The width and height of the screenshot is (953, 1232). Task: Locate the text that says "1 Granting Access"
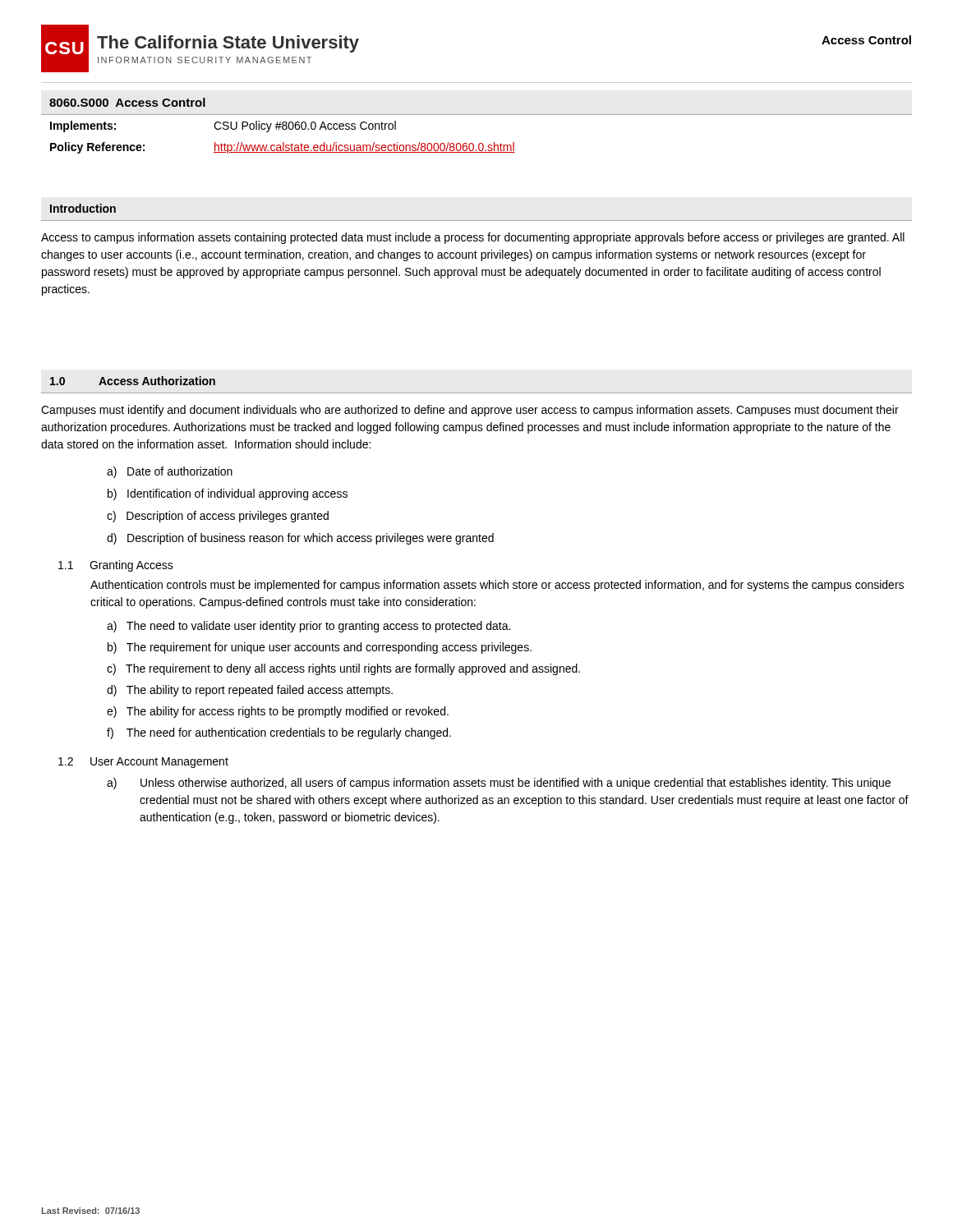click(115, 565)
